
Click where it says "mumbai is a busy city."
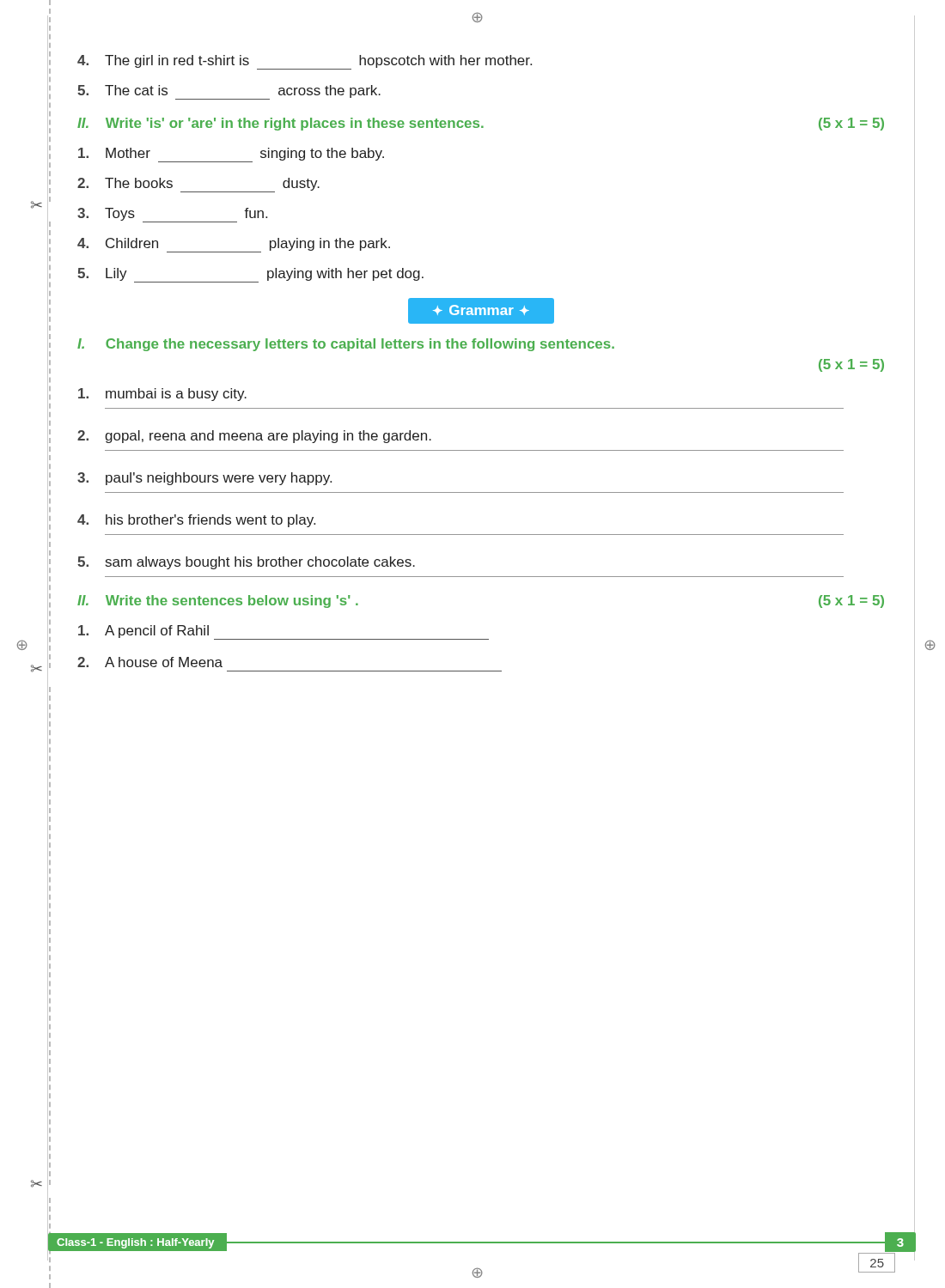click(x=162, y=395)
